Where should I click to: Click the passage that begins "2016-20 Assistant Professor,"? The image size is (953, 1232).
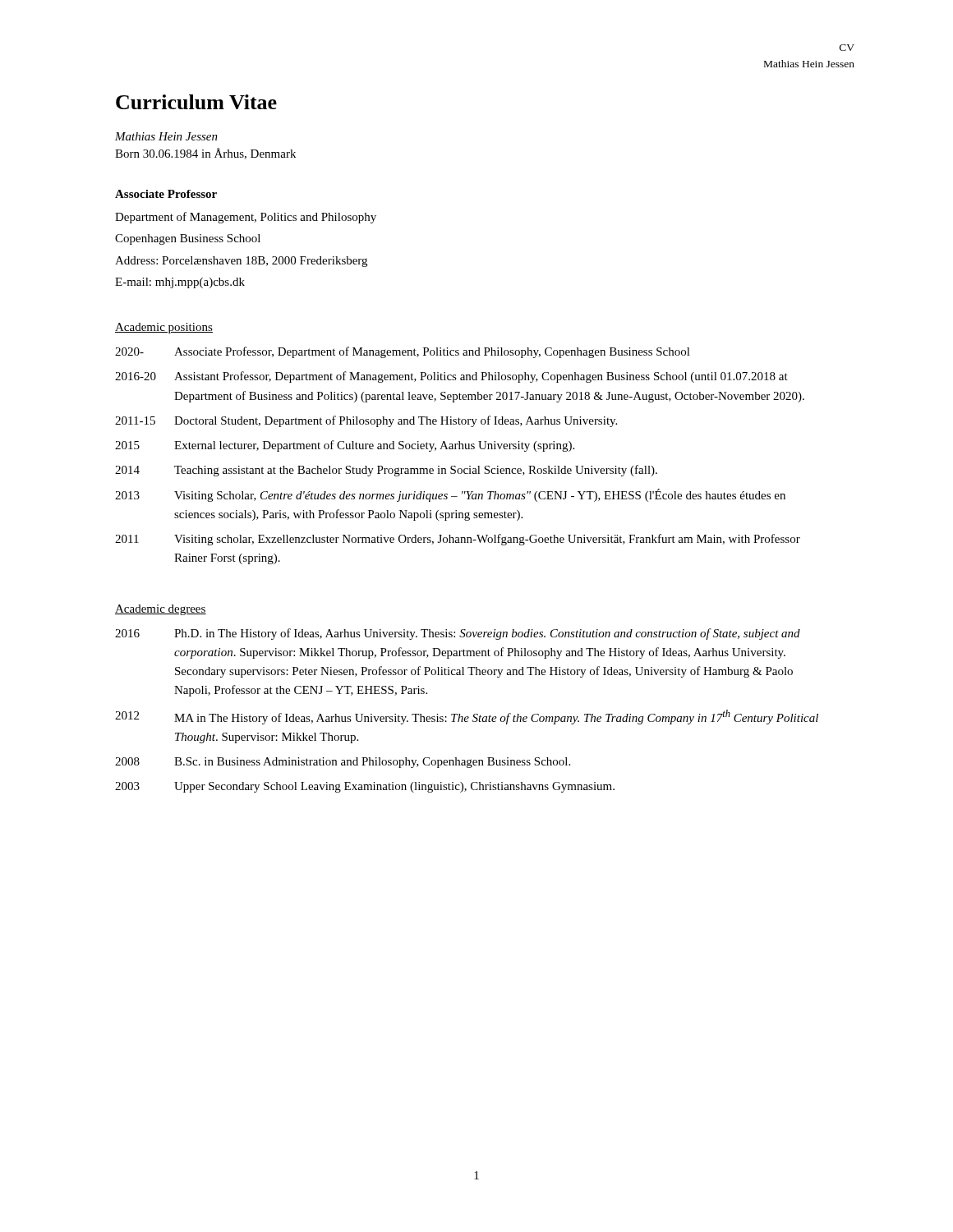(x=468, y=389)
